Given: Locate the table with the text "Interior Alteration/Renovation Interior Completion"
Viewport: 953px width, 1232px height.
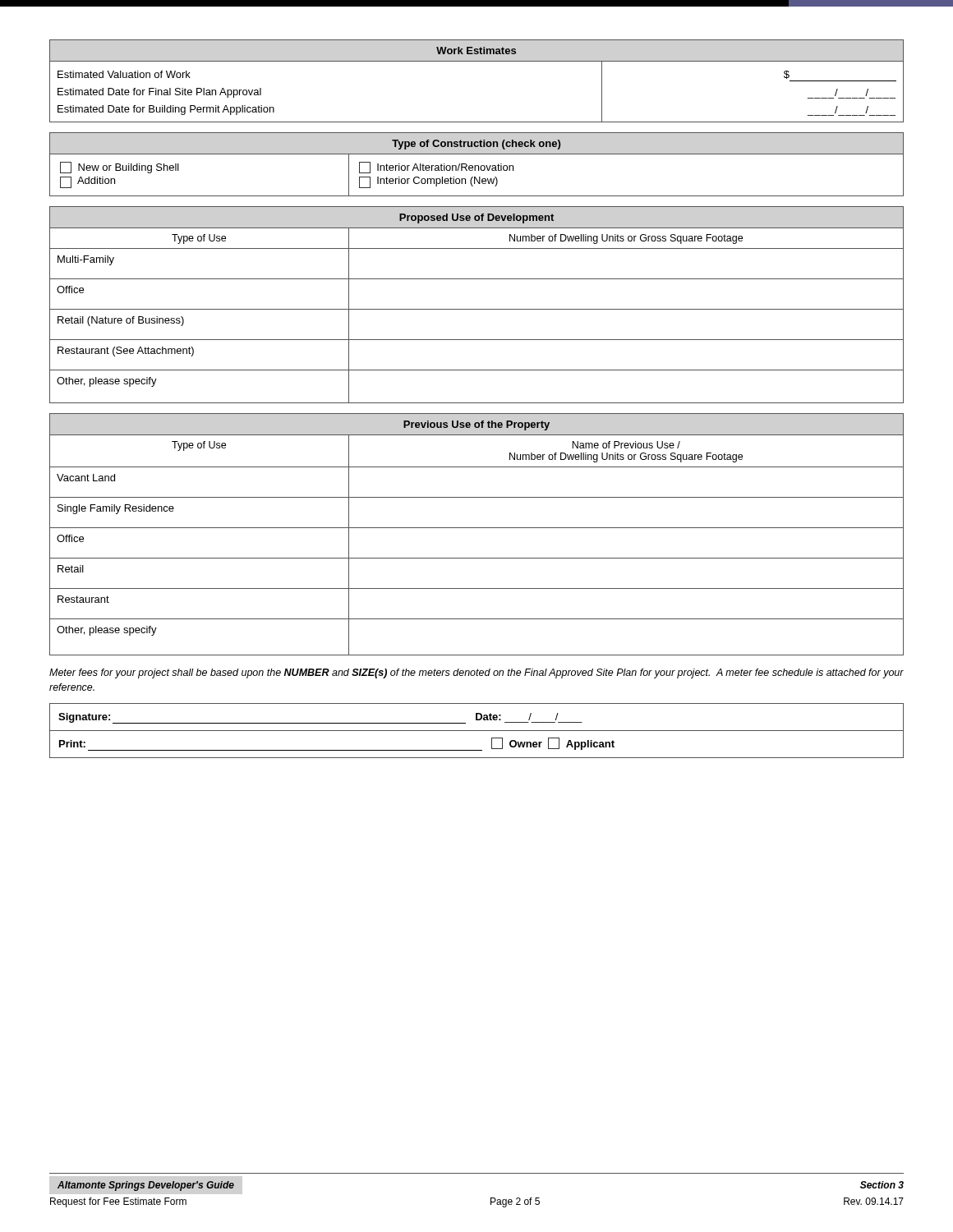Looking at the screenshot, I should [476, 164].
